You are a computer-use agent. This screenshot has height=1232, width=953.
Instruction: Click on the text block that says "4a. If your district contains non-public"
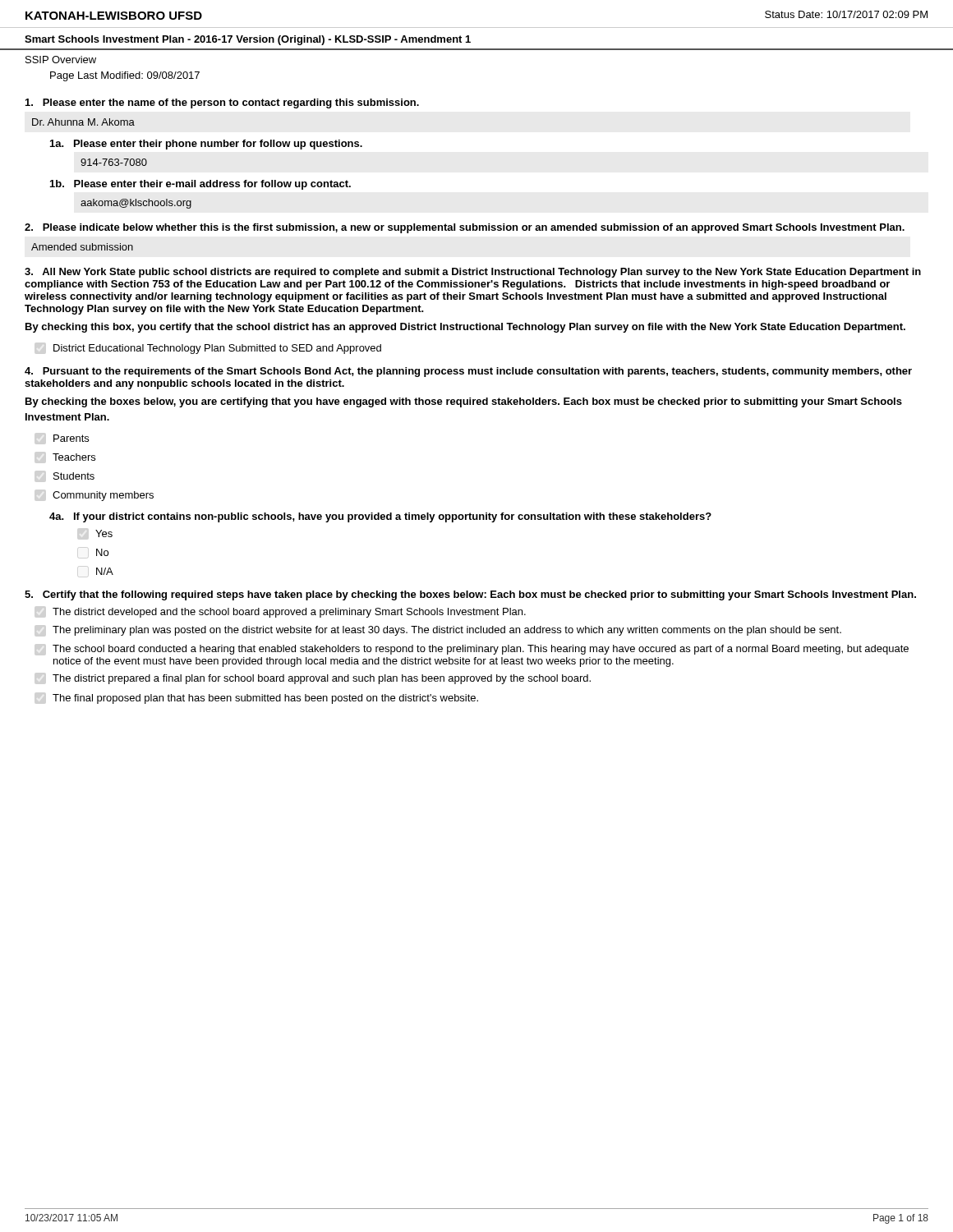point(380,516)
